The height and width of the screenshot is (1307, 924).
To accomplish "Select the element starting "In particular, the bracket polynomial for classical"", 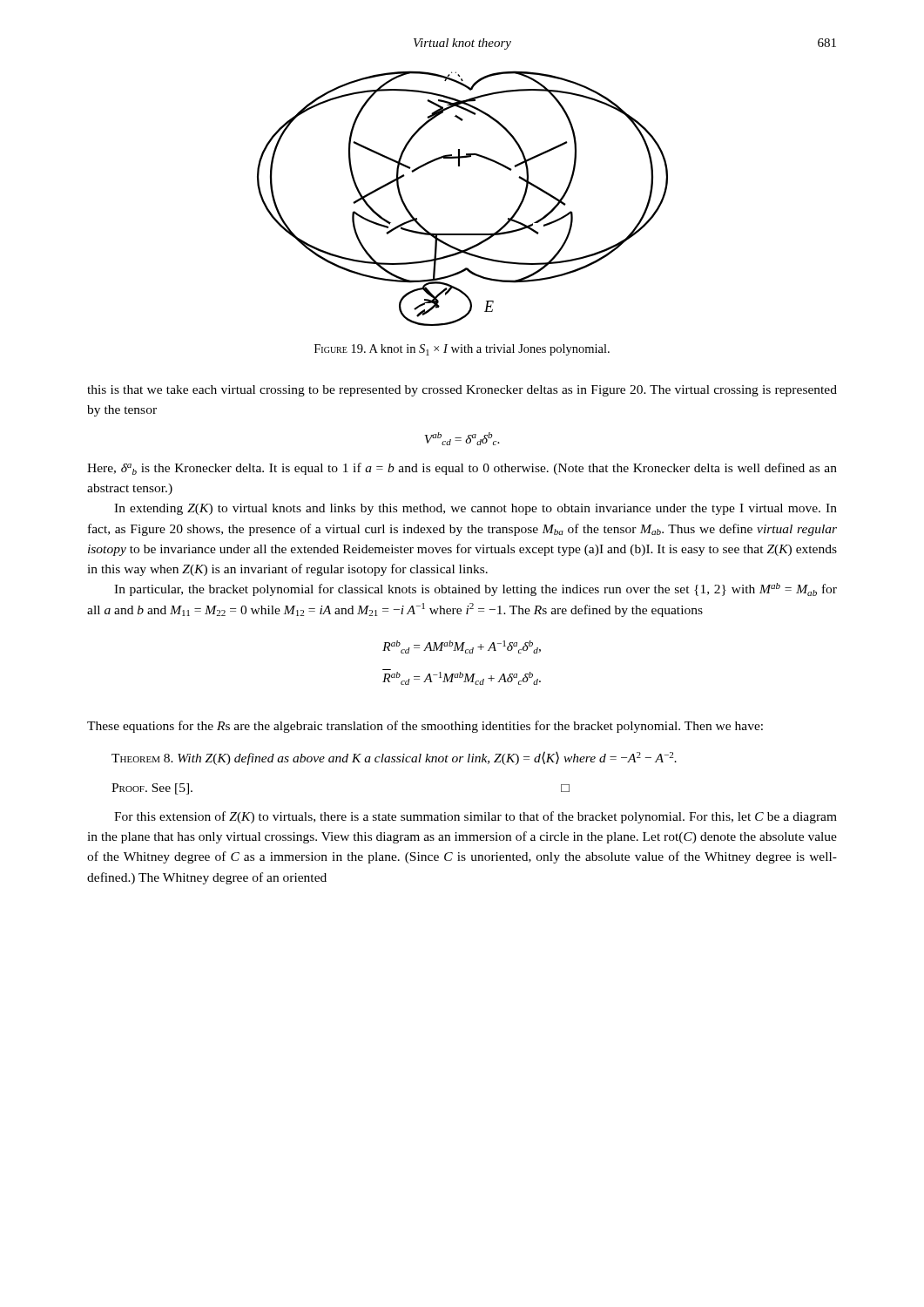I will [462, 599].
